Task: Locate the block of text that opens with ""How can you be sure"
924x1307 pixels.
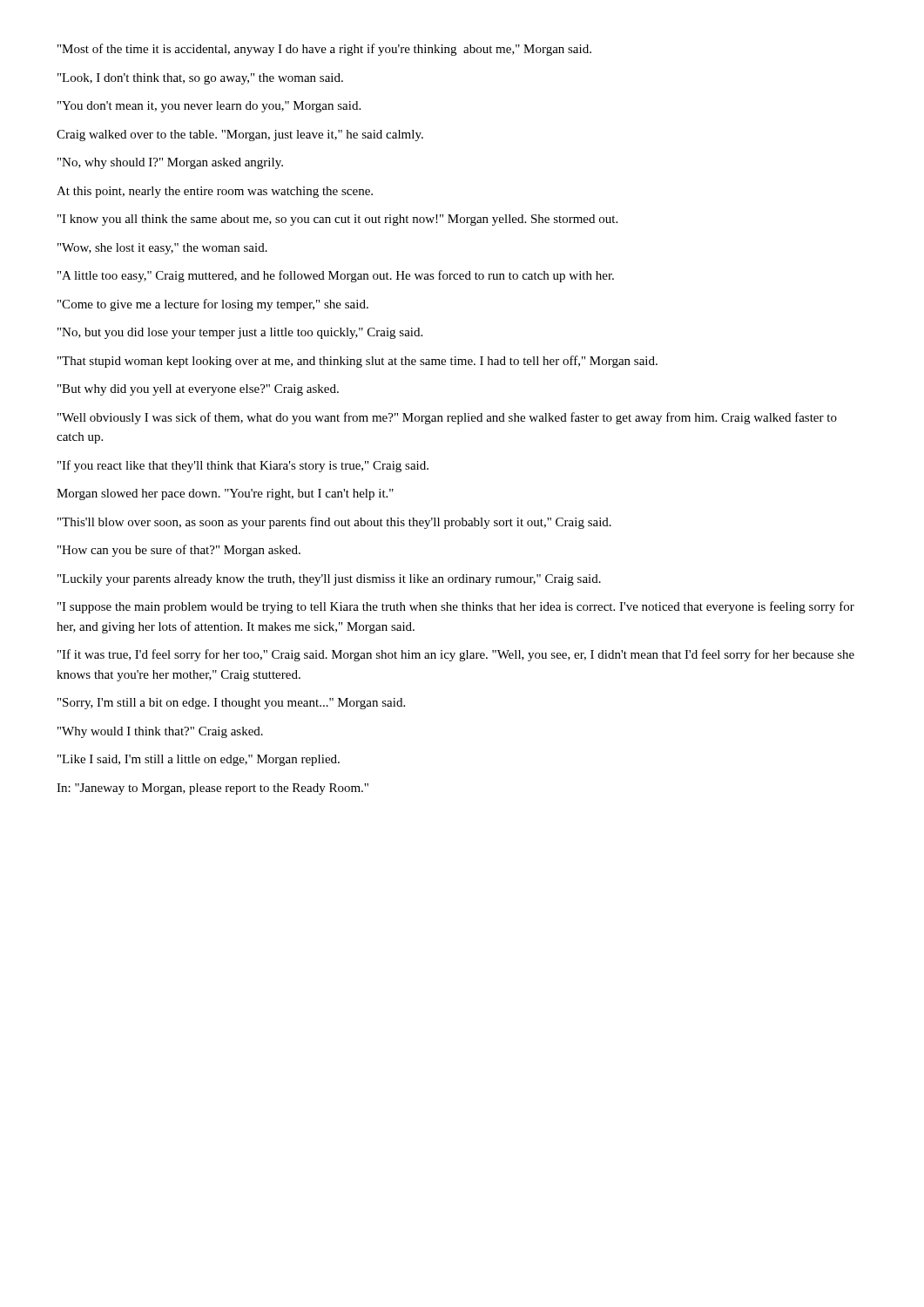Action: click(x=179, y=550)
